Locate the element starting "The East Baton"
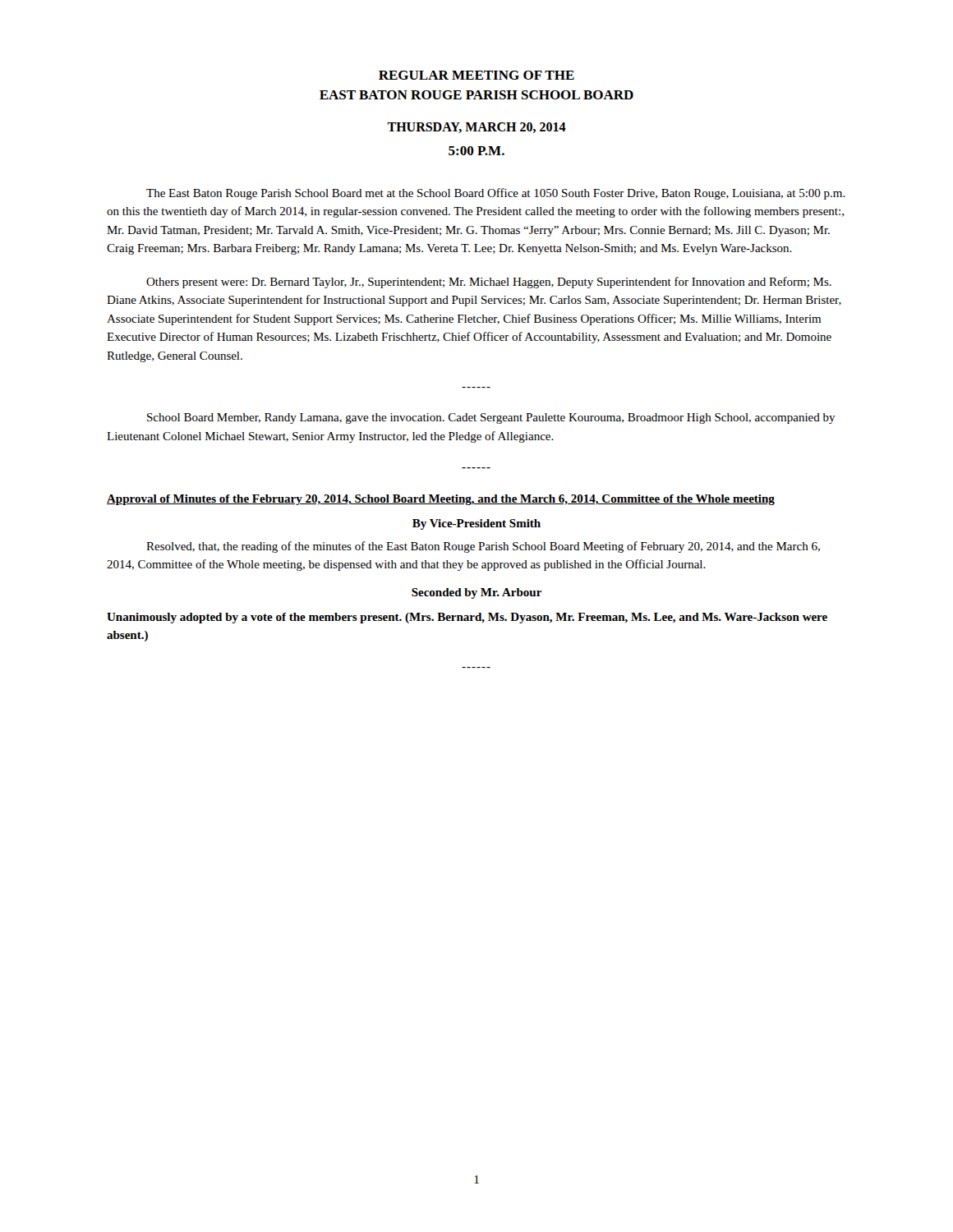The width and height of the screenshot is (953, 1232). coord(476,221)
